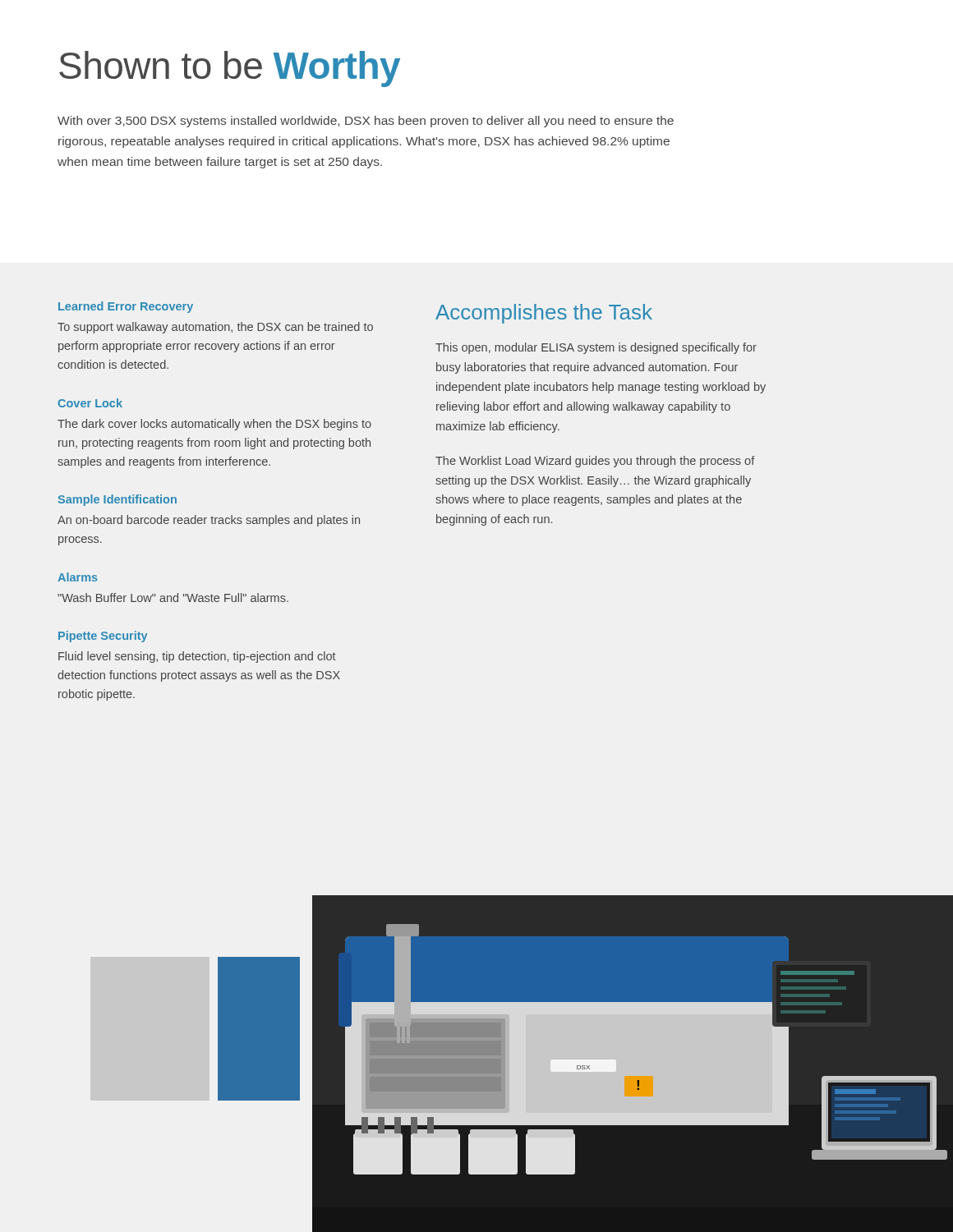Select the element starting ""Wash Buffer Low" and "Waste Full" alarms."
The width and height of the screenshot is (953, 1232).
[218, 598]
